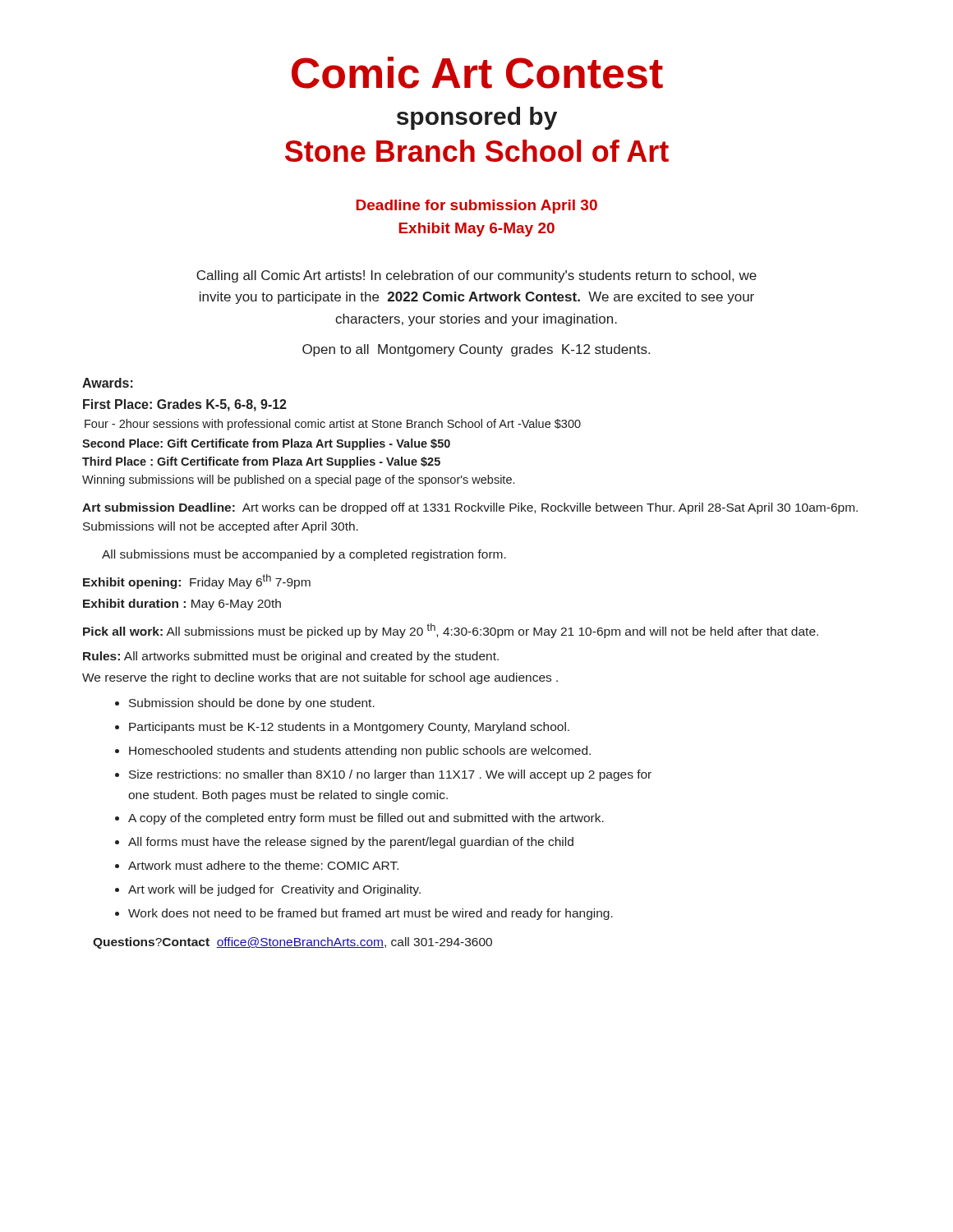Viewport: 953px width, 1232px height.
Task: Navigate to the block starting "Art work will"
Action: pyautogui.click(x=275, y=889)
